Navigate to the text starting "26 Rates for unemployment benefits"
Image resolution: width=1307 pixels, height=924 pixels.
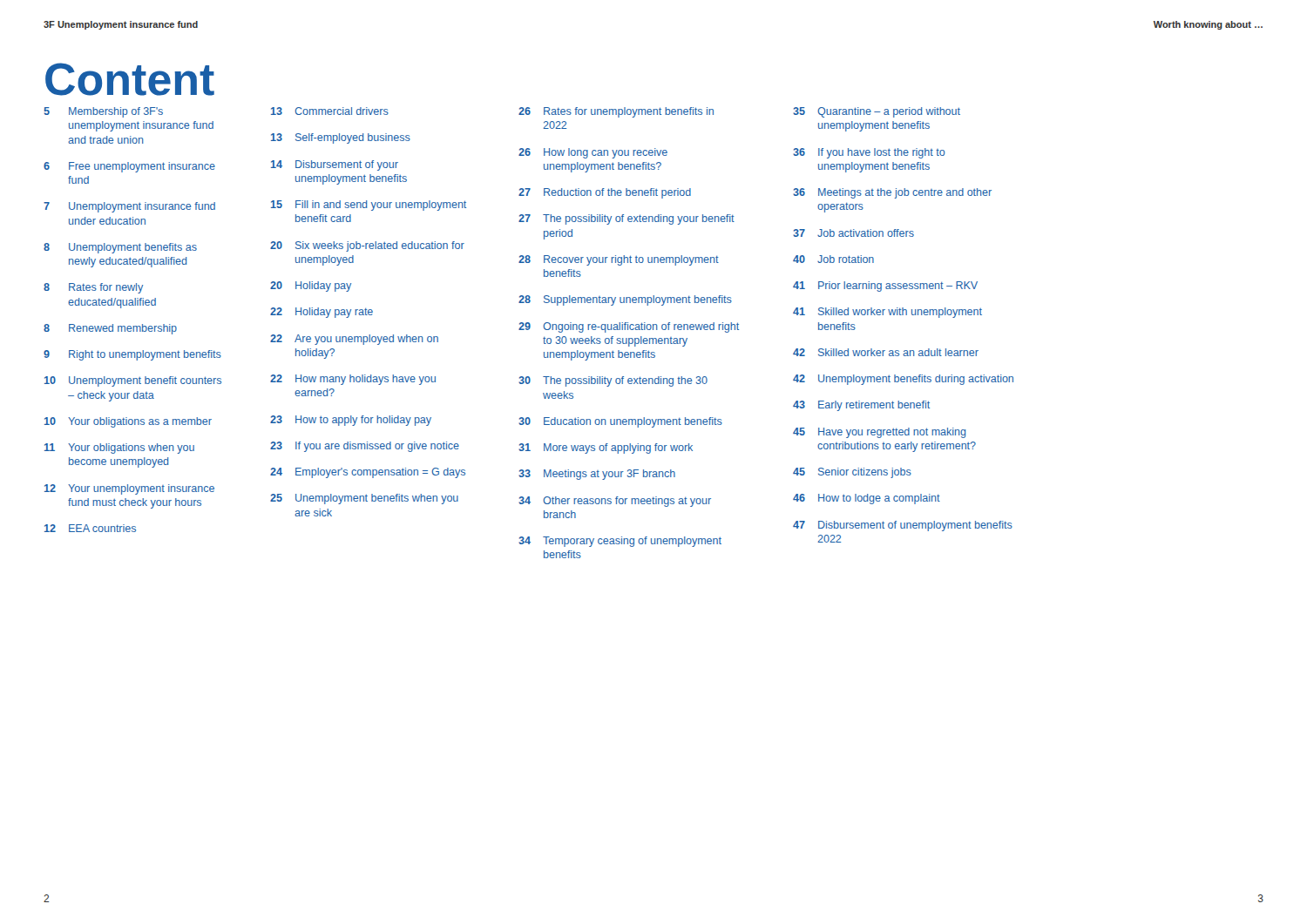click(630, 119)
